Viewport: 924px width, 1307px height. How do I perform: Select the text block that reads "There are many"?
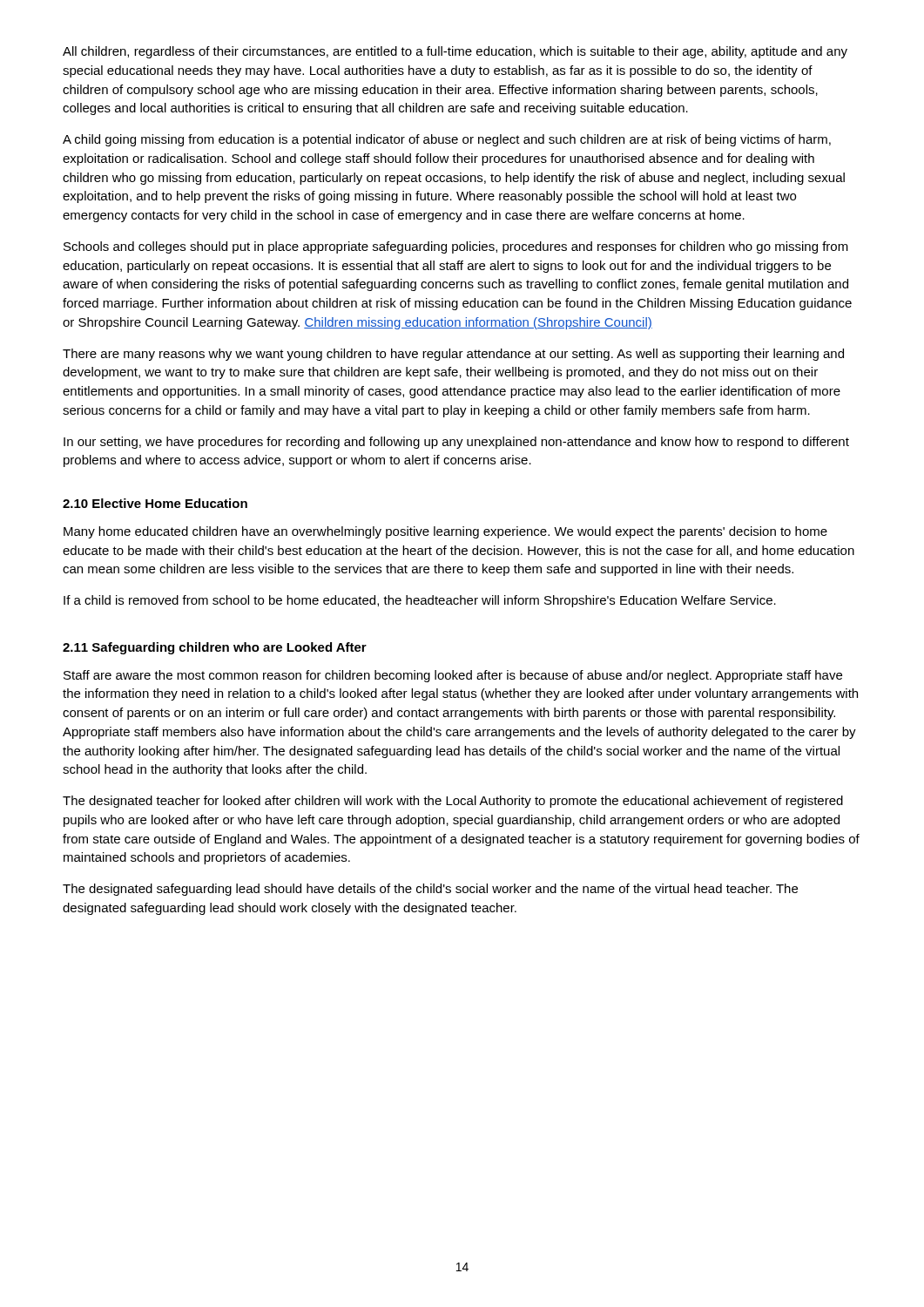(454, 381)
